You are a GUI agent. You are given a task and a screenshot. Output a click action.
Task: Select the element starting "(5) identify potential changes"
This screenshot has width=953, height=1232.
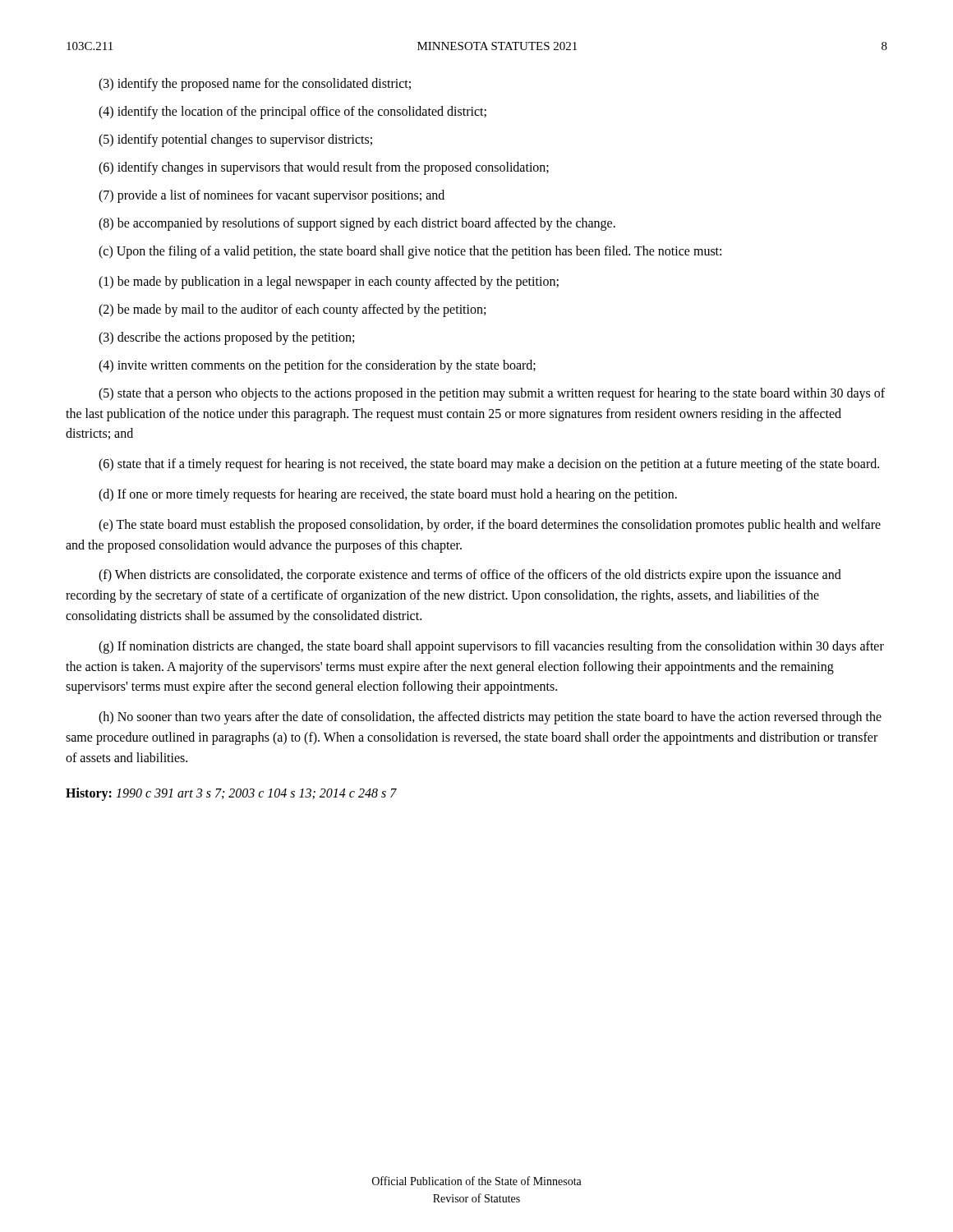point(236,139)
